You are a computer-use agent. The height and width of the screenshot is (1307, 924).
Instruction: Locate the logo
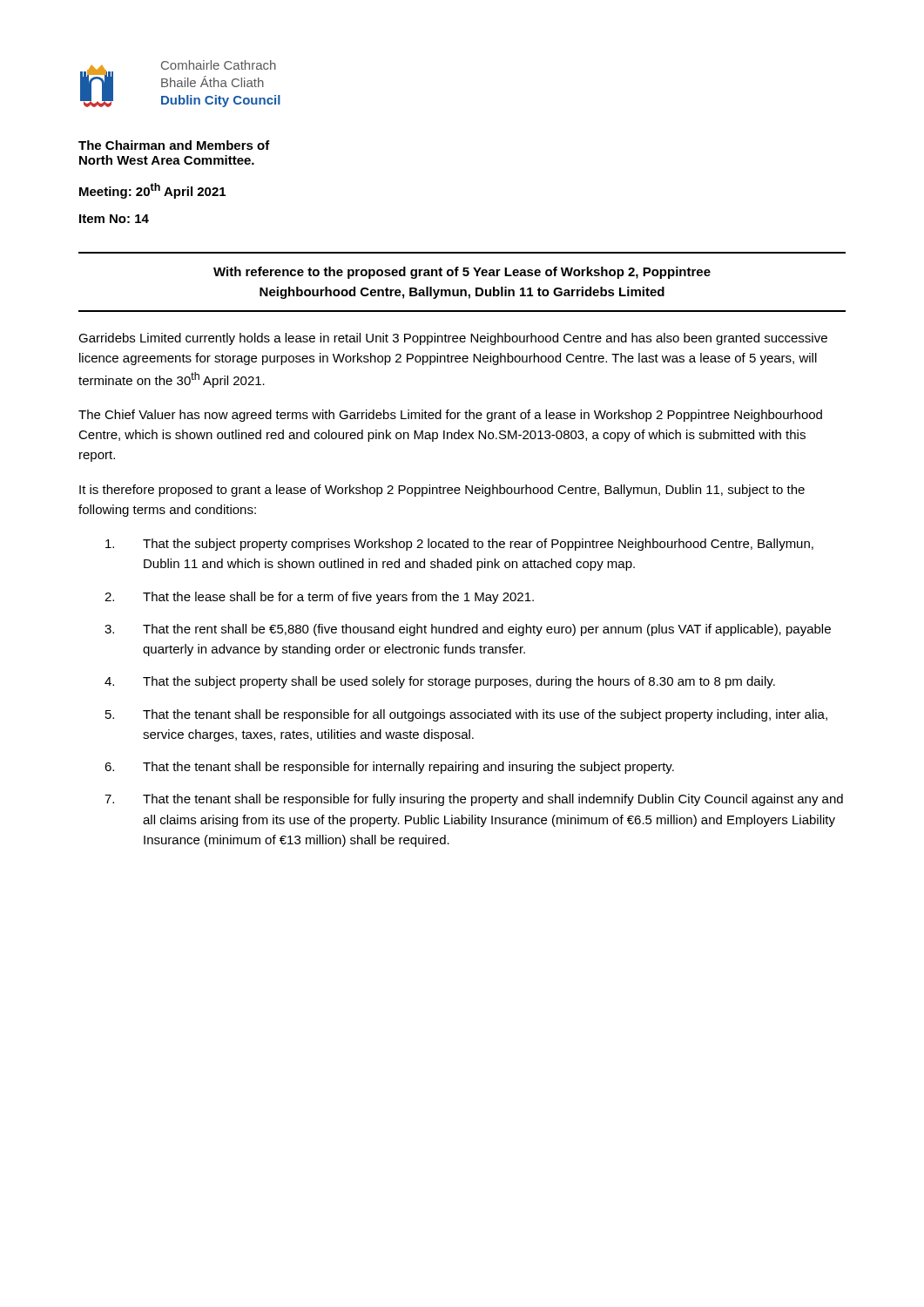462,83
